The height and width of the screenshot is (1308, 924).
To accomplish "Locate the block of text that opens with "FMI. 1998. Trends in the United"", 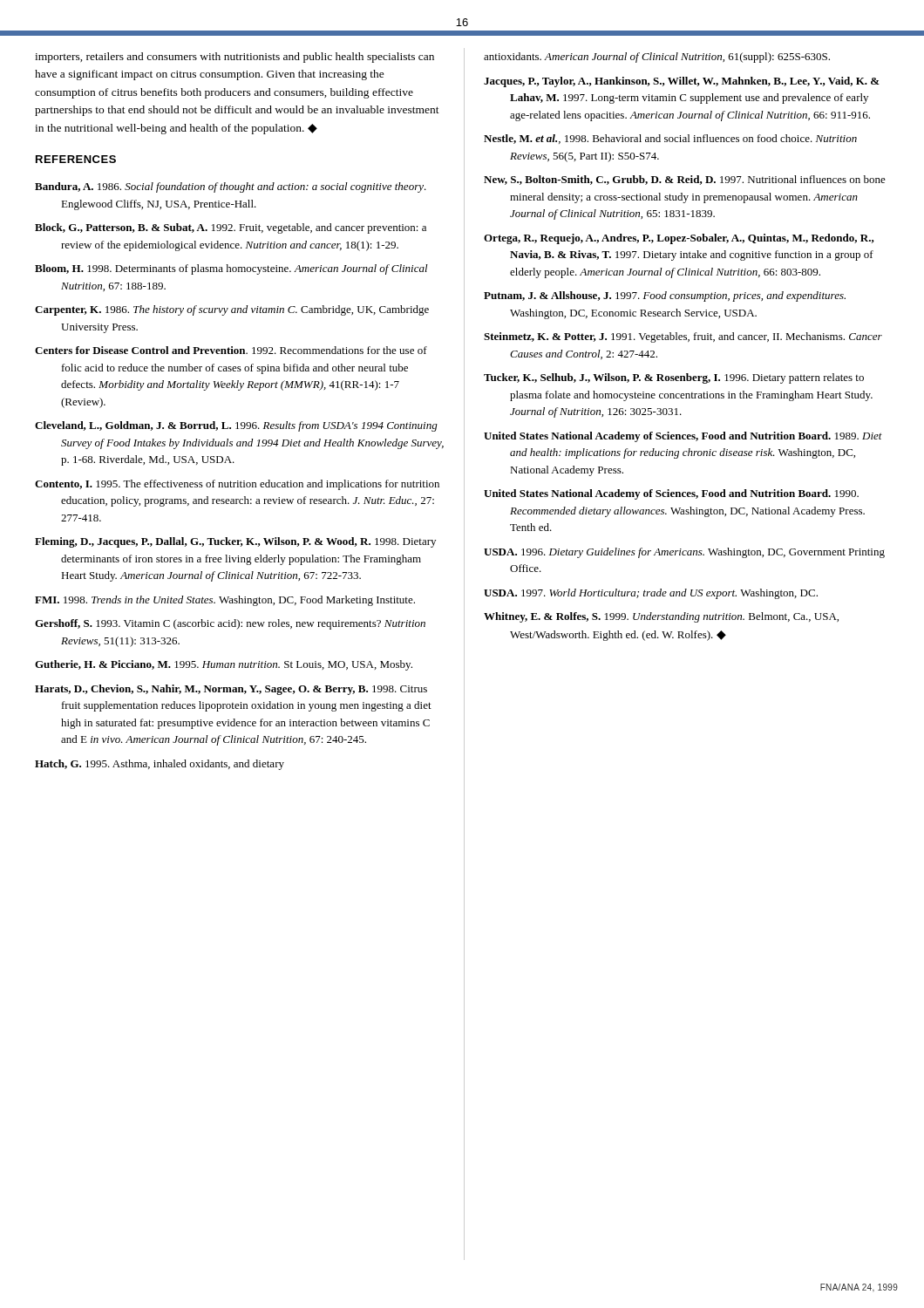I will [x=225, y=599].
